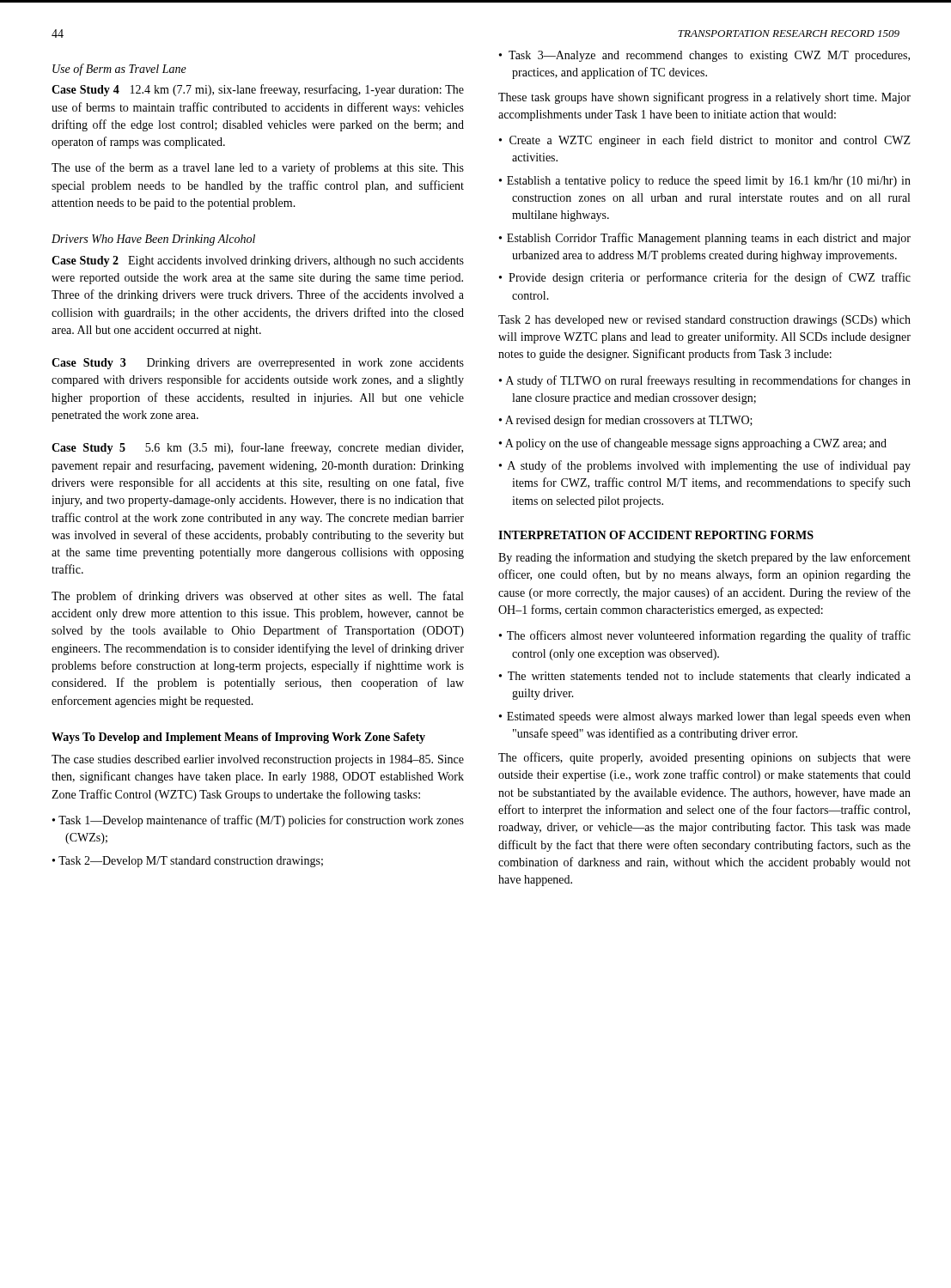
Task: Select the list item that reads "• Estimated speeds were almost always"
Action: (x=704, y=725)
